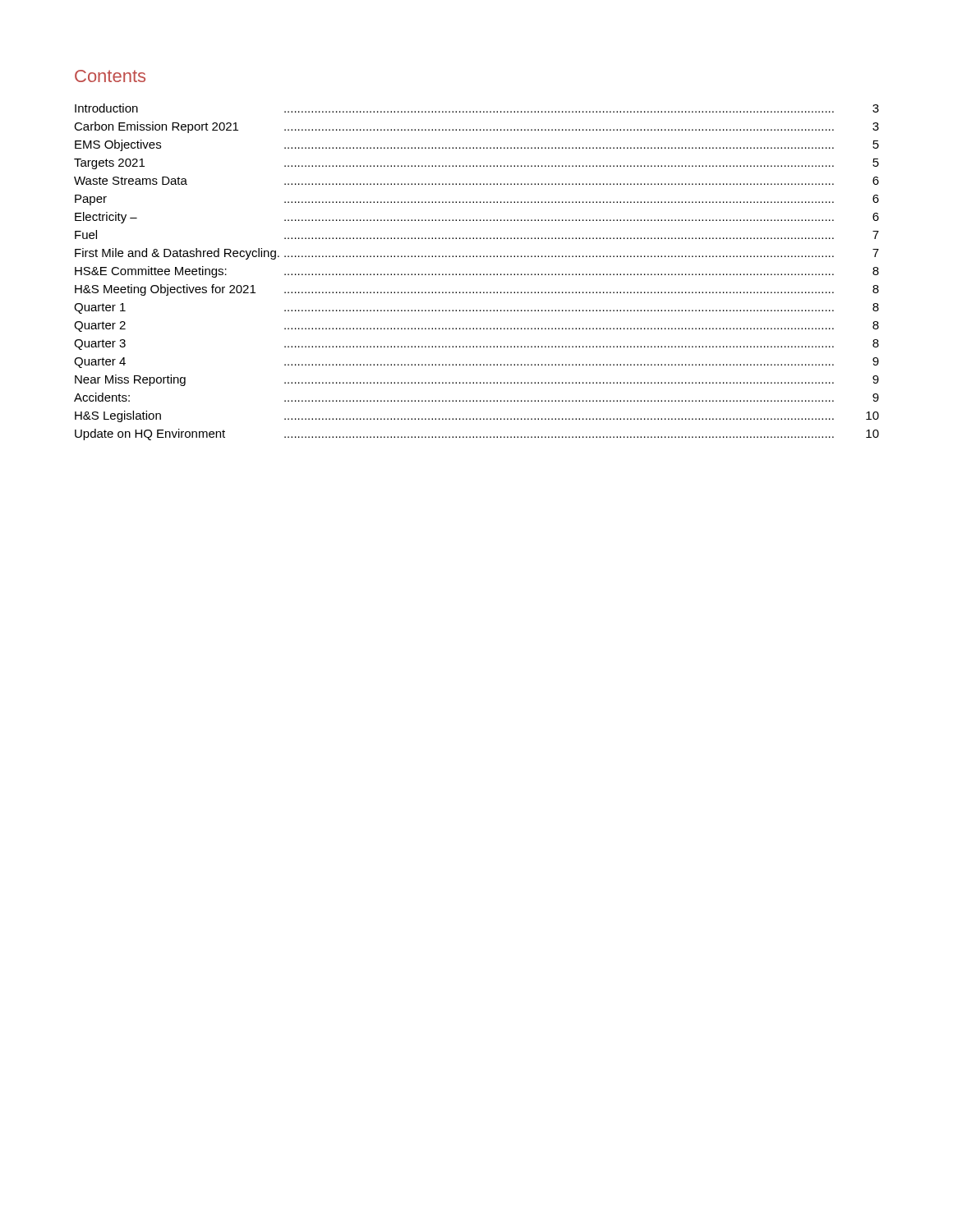Locate the text "Targets 2021"
The width and height of the screenshot is (953, 1232).
click(476, 162)
